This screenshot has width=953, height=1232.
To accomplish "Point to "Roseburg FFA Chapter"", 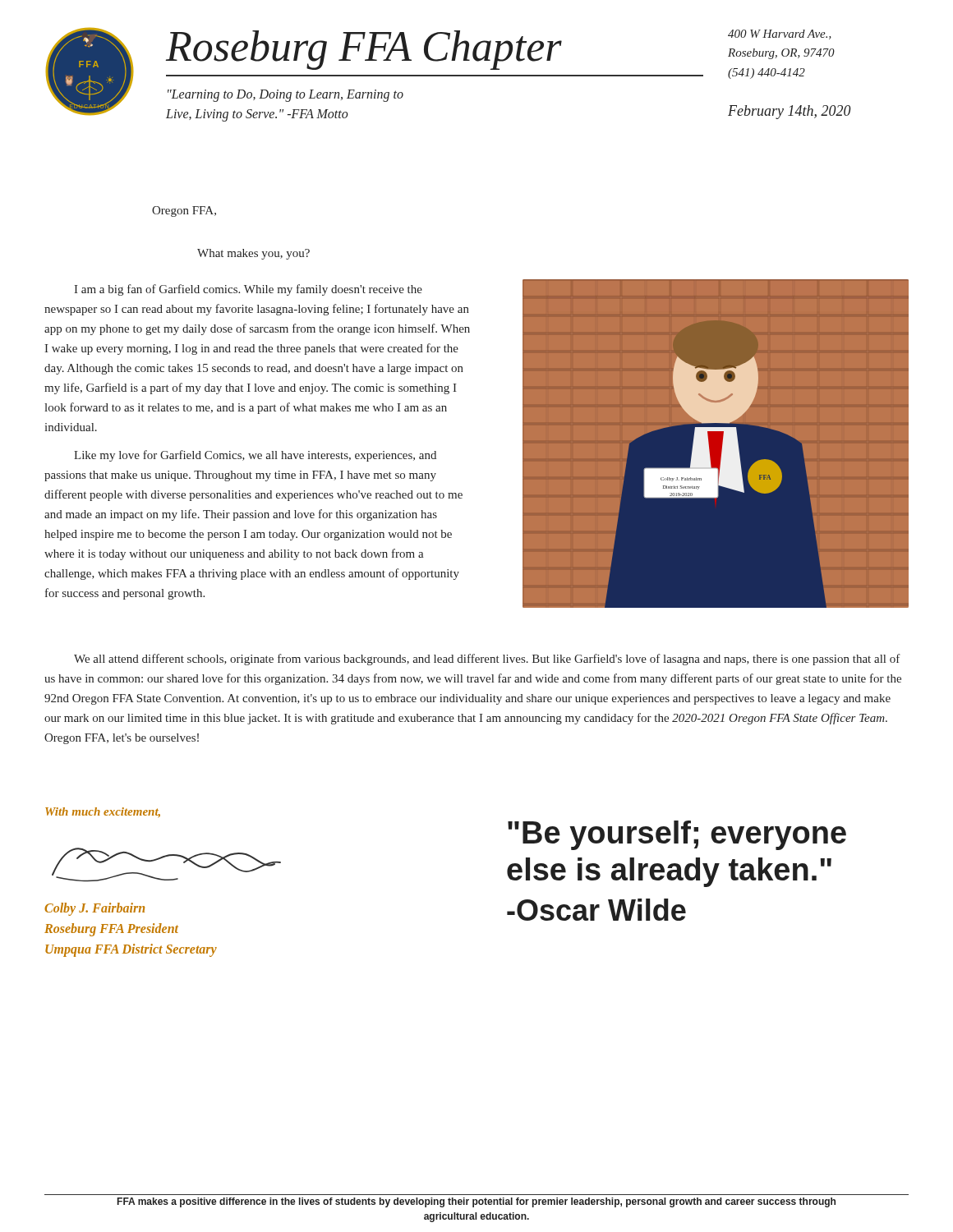I will tap(364, 46).
